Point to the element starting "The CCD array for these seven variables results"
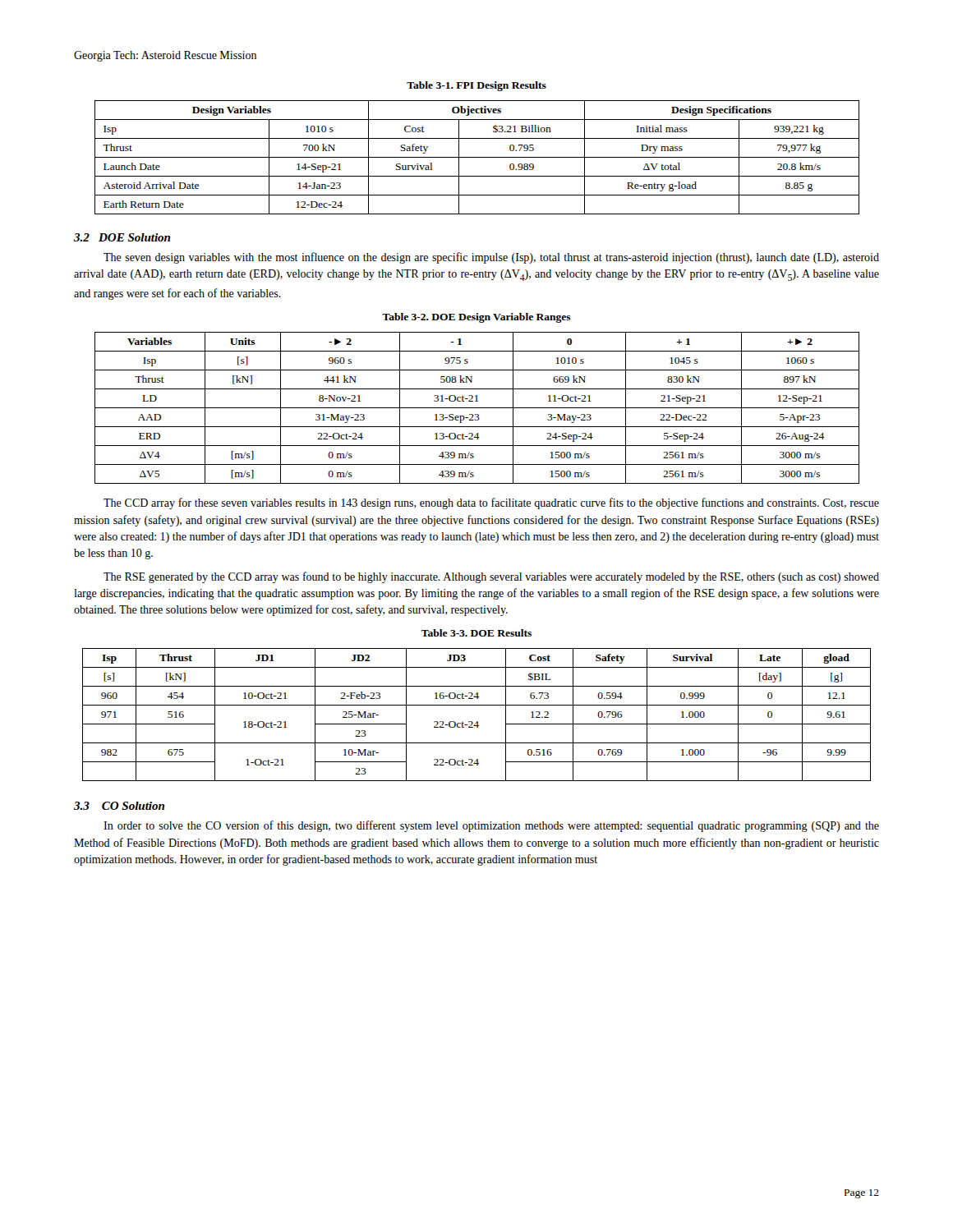The height and width of the screenshot is (1232, 953). [491, 503]
